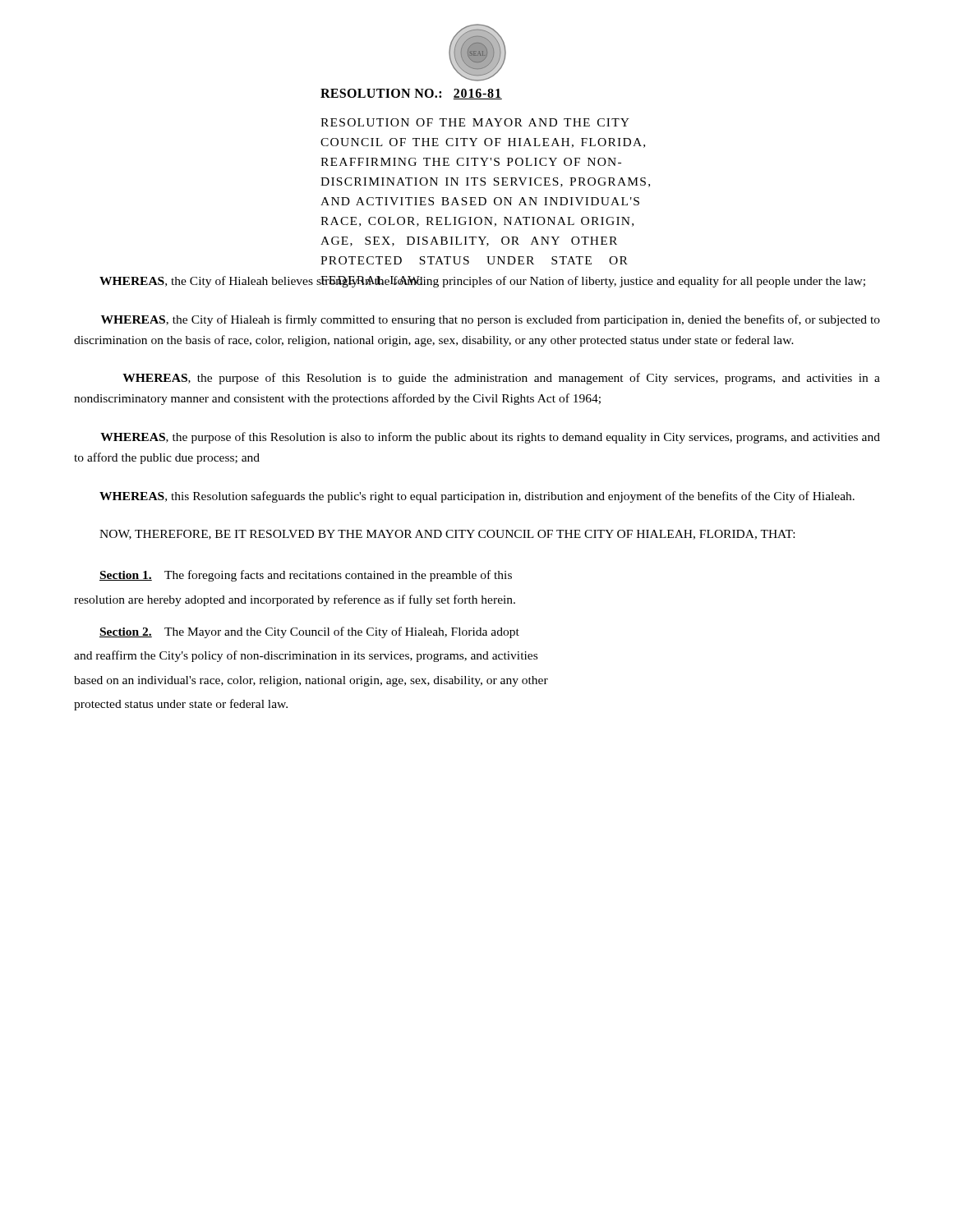Select the block starting "NOW, THEREFORE, BE IT RESOLVED"
The image size is (954, 1232).
[x=435, y=534]
